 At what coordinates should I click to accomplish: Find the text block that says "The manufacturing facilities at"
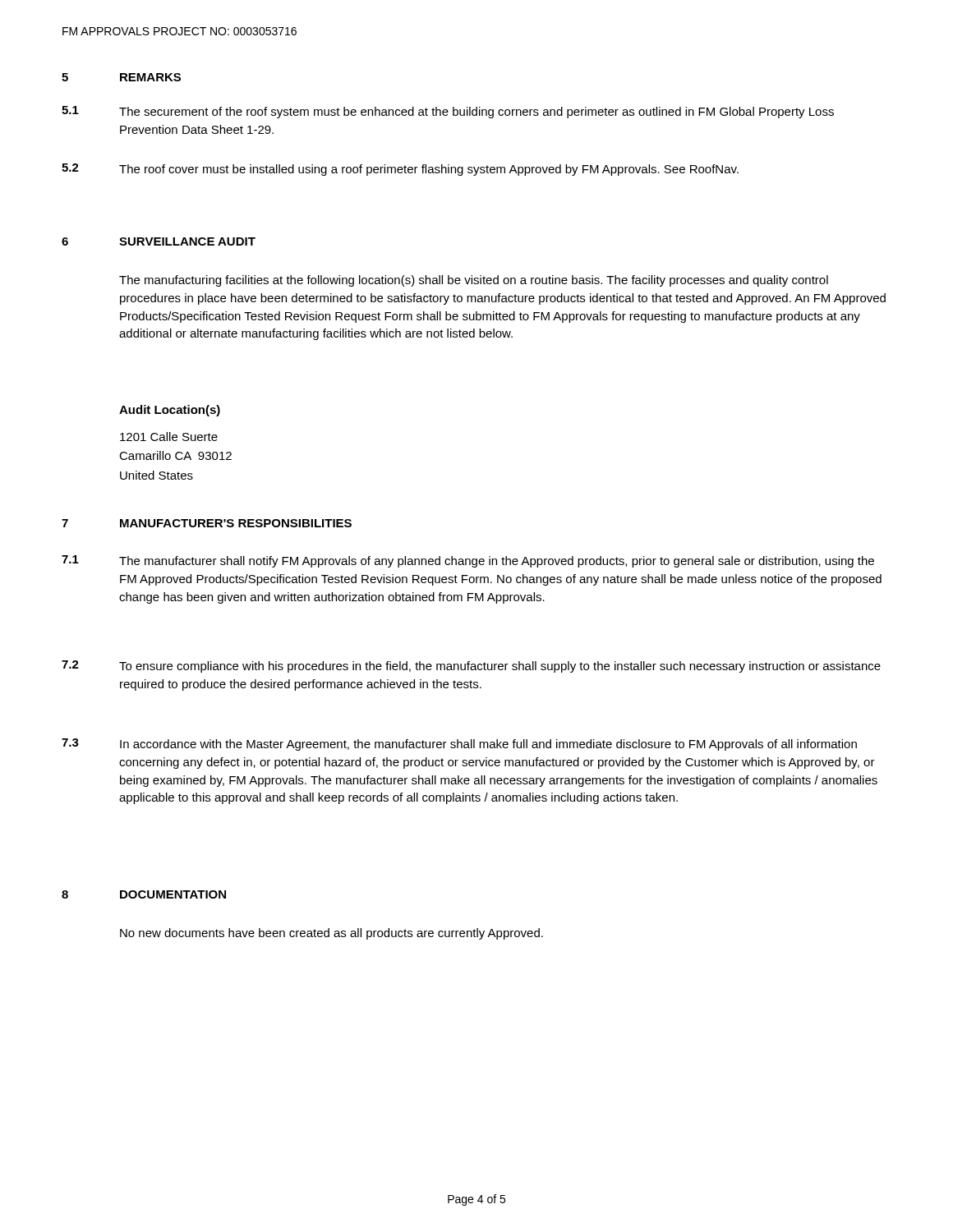tap(505, 307)
